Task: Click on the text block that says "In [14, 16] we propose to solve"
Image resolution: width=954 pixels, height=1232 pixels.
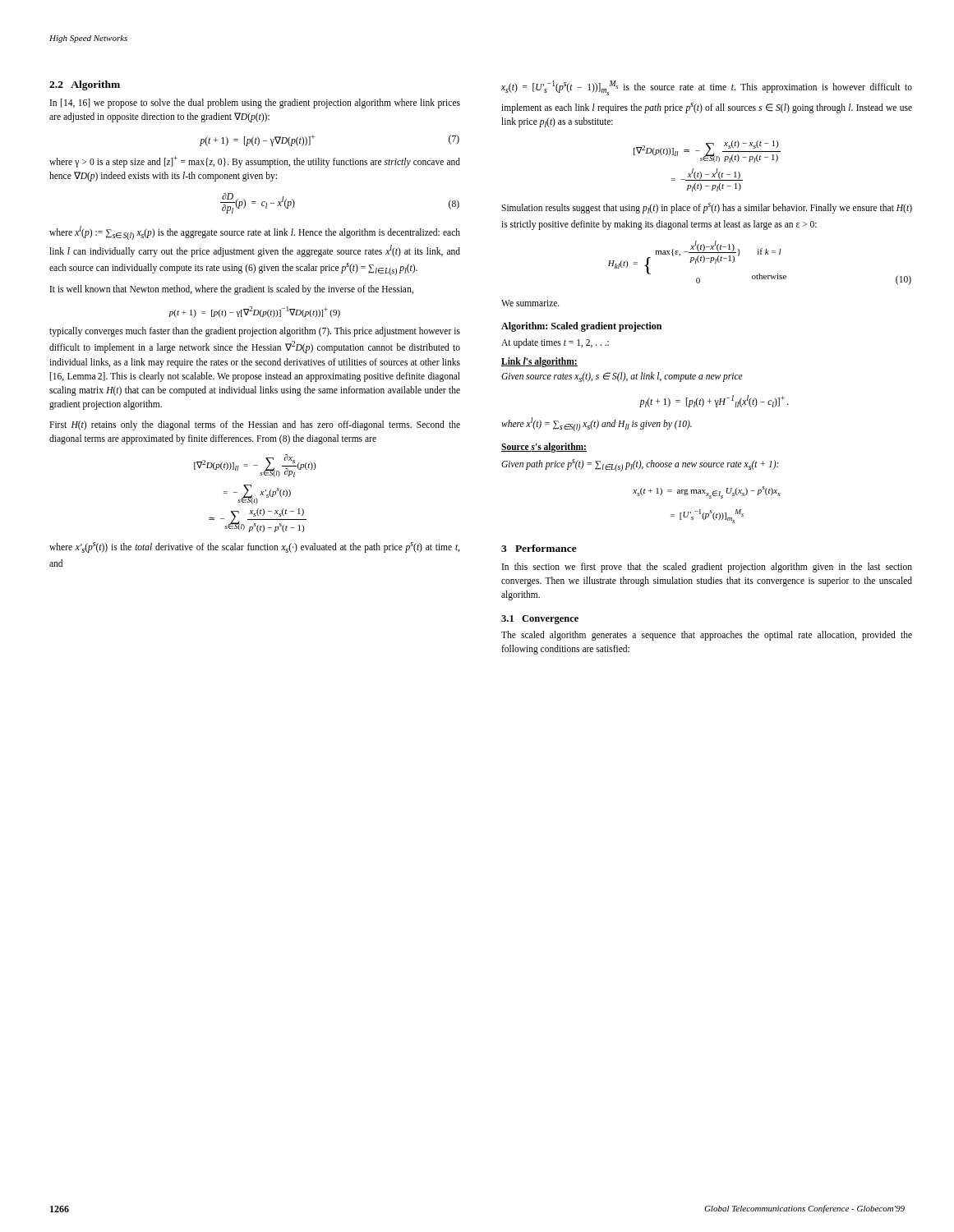Action: tap(255, 110)
